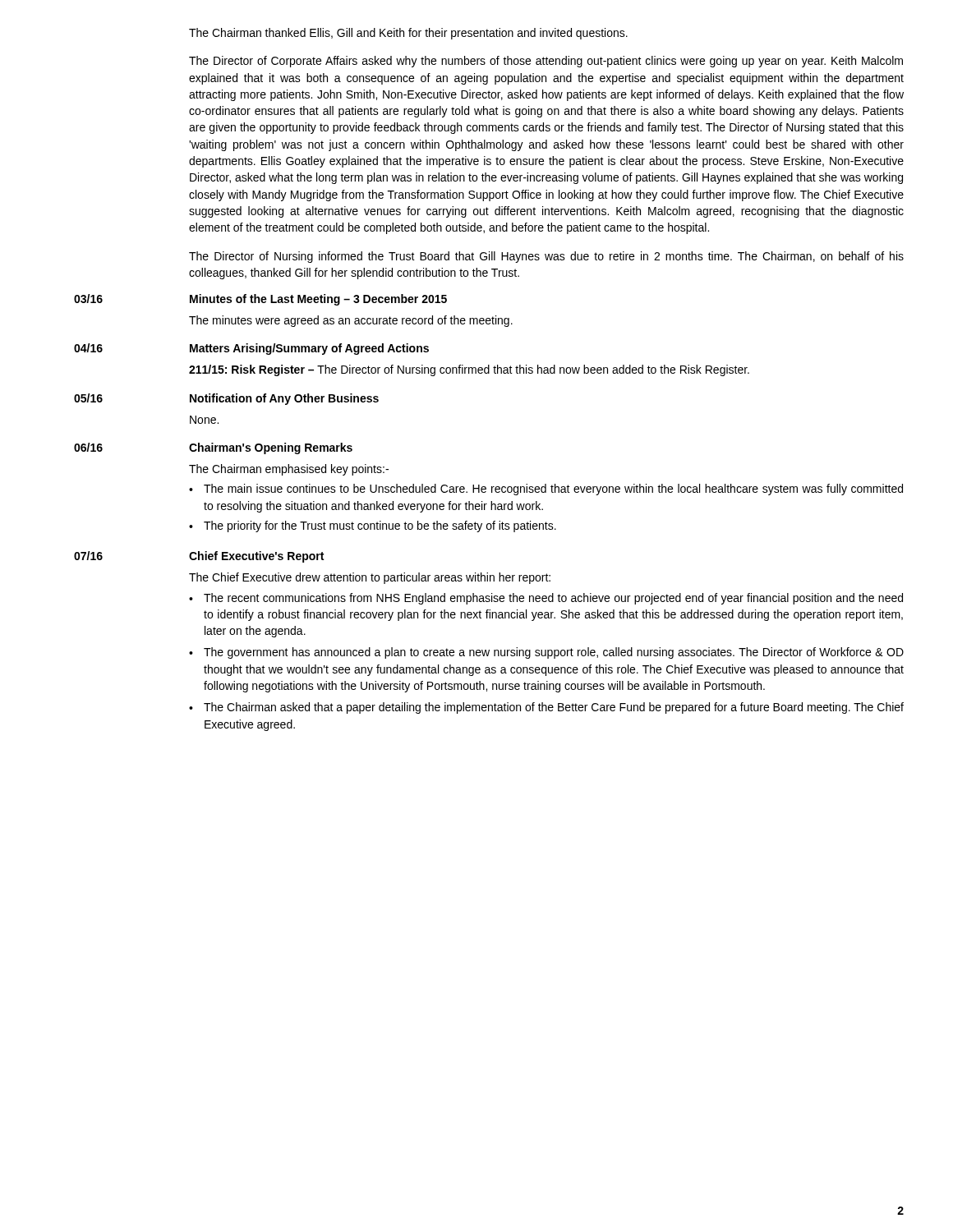The image size is (953, 1232).
Task: Locate the text block starting "211/15: Risk Register – The Director of"
Action: point(470,370)
